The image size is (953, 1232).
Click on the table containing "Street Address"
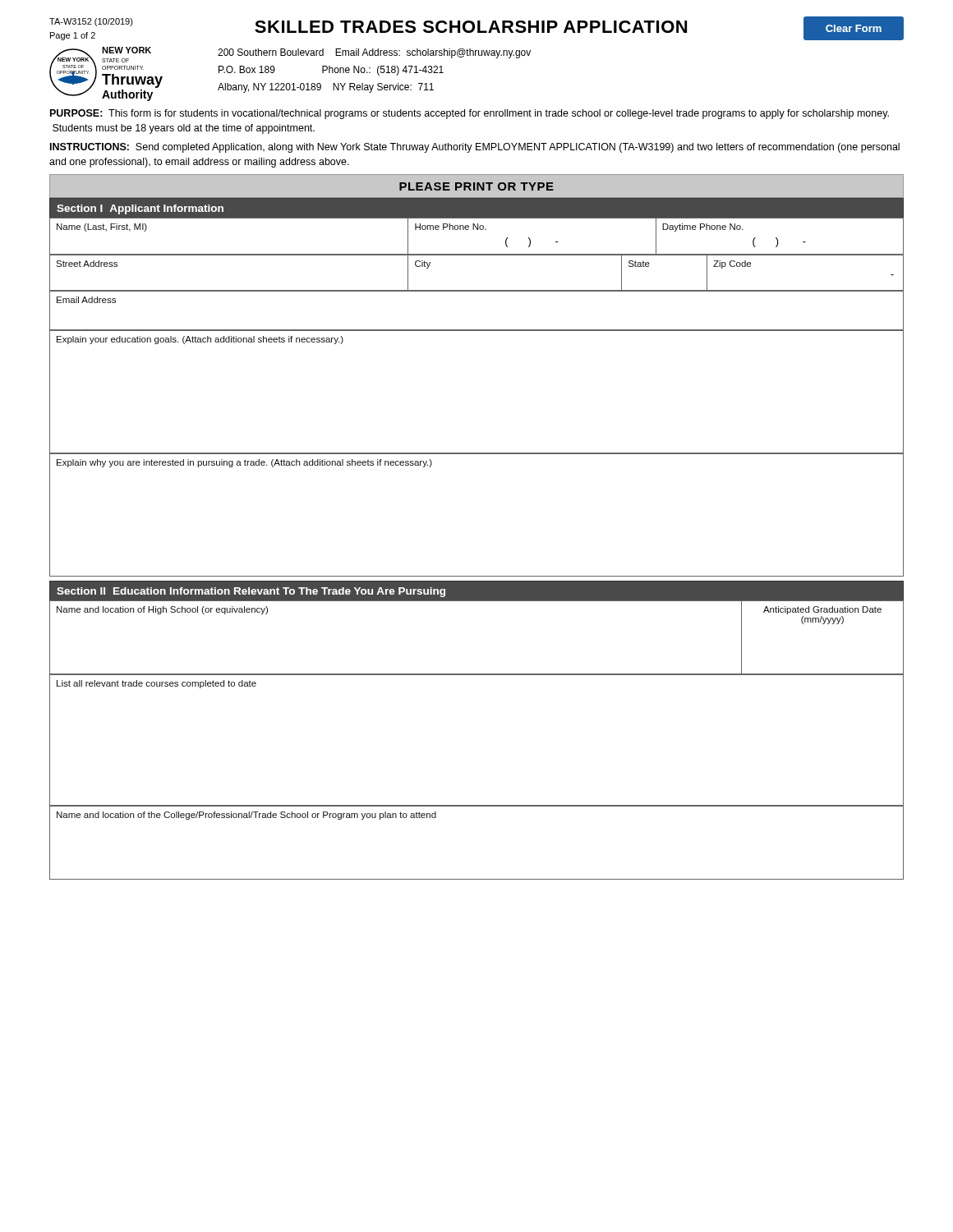pyautogui.click(x=476, y=273)
